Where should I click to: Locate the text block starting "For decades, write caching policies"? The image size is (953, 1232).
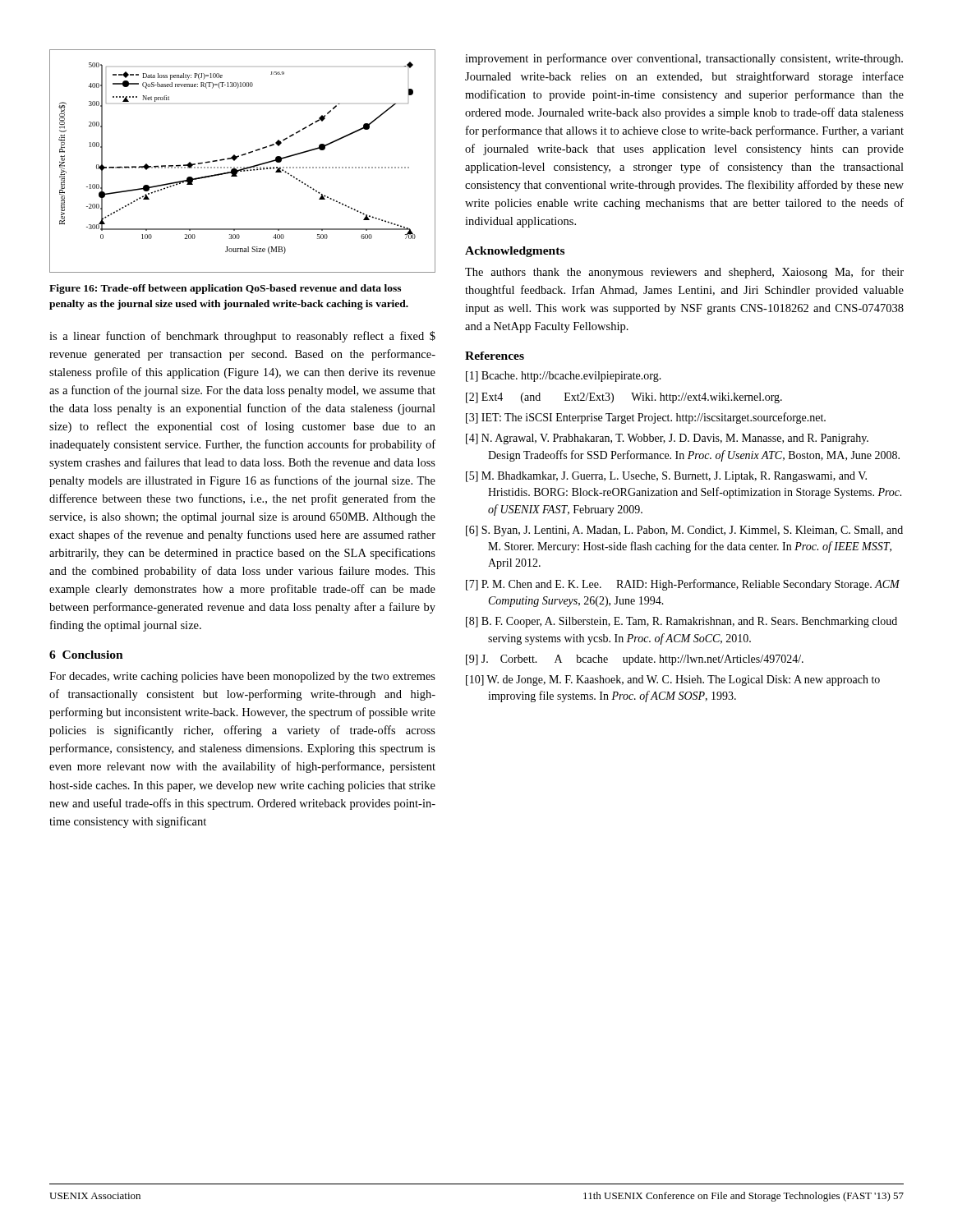pyautogui.click(x=242, y=749)
